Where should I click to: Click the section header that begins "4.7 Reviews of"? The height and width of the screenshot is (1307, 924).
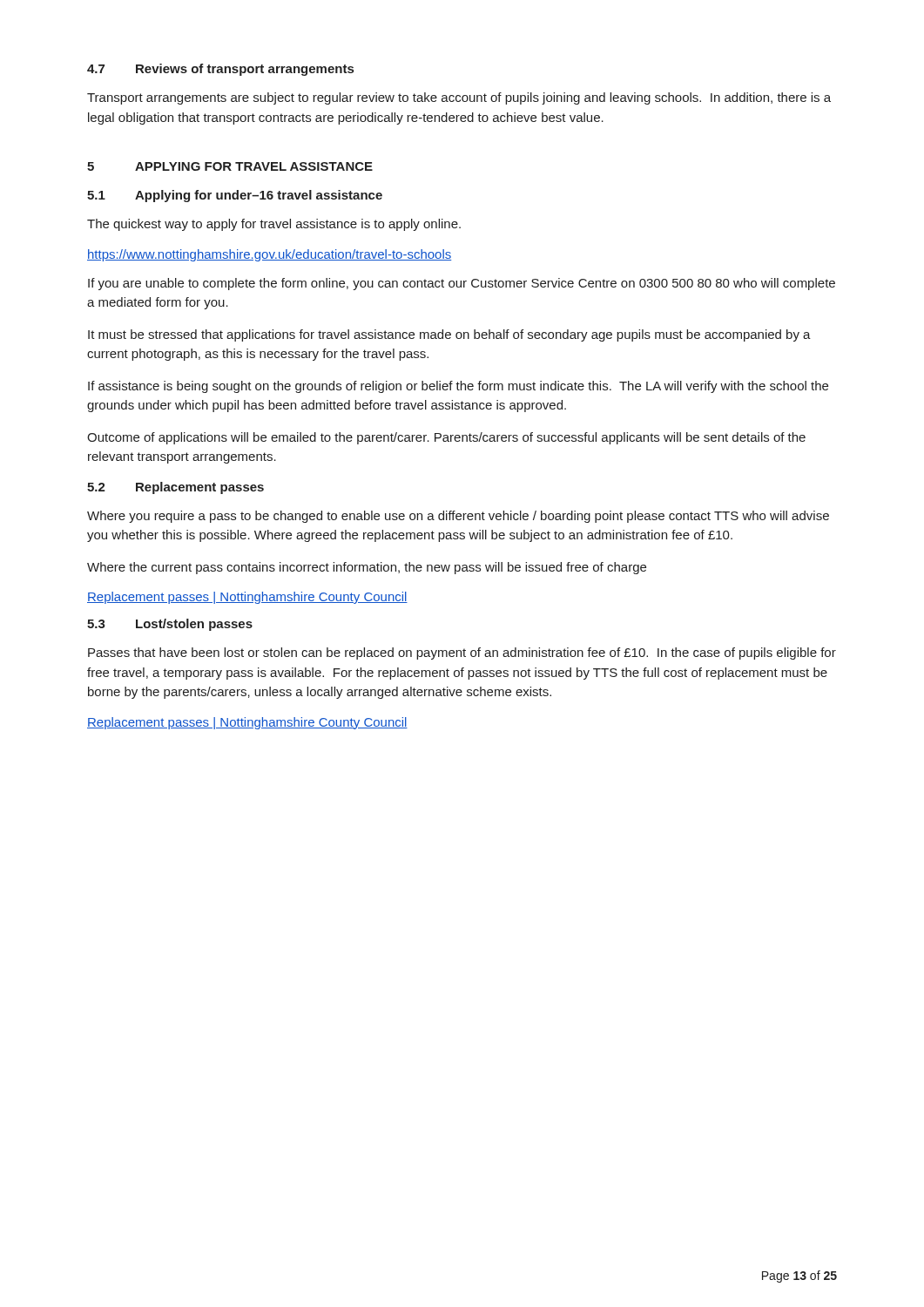[221, 68]
